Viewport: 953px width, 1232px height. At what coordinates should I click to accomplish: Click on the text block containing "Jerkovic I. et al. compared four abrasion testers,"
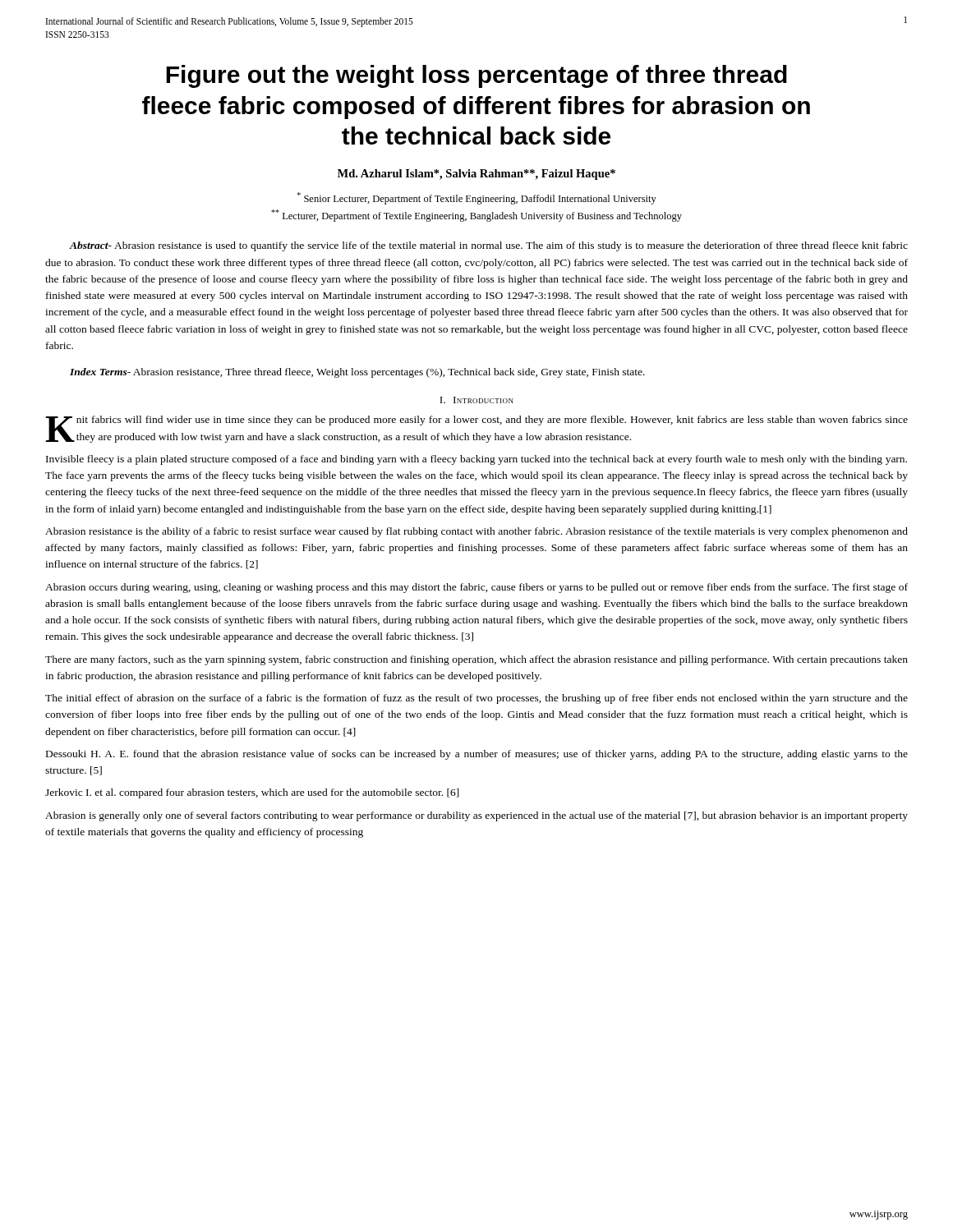pyautogui.click(x=252, y=792)
